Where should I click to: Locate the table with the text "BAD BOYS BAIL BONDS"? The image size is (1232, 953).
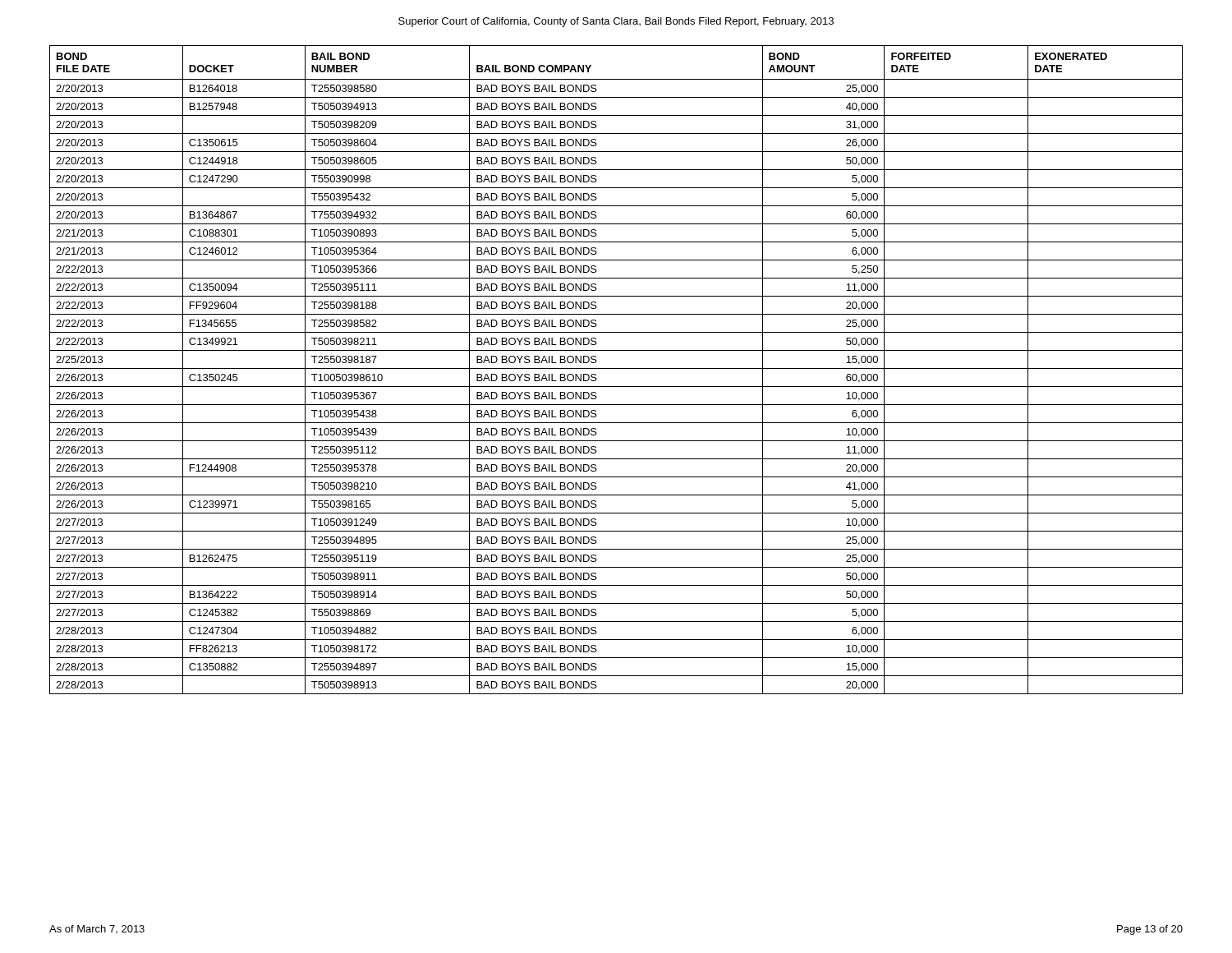[x=616, y=370]
